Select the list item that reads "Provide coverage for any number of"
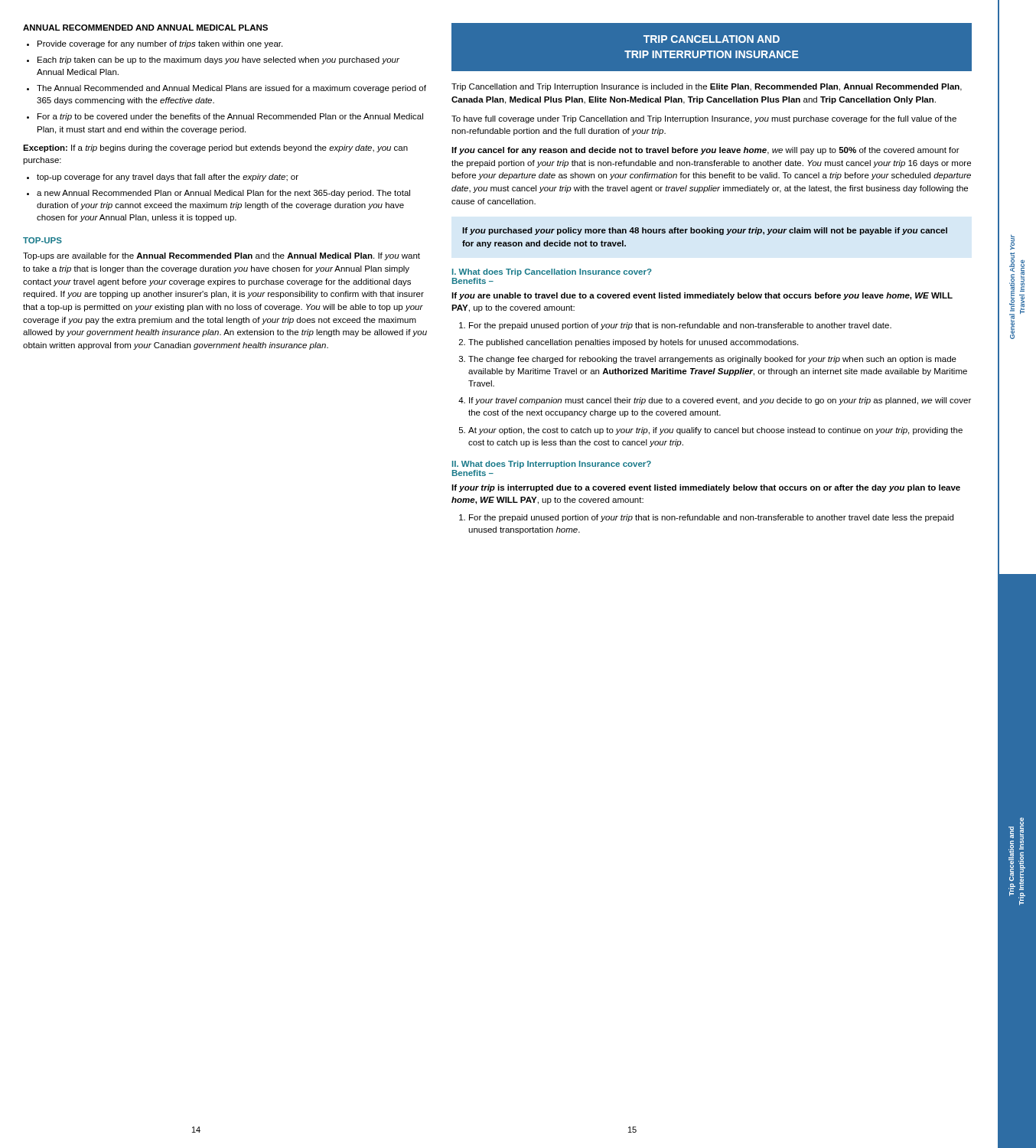 (160, 44)
